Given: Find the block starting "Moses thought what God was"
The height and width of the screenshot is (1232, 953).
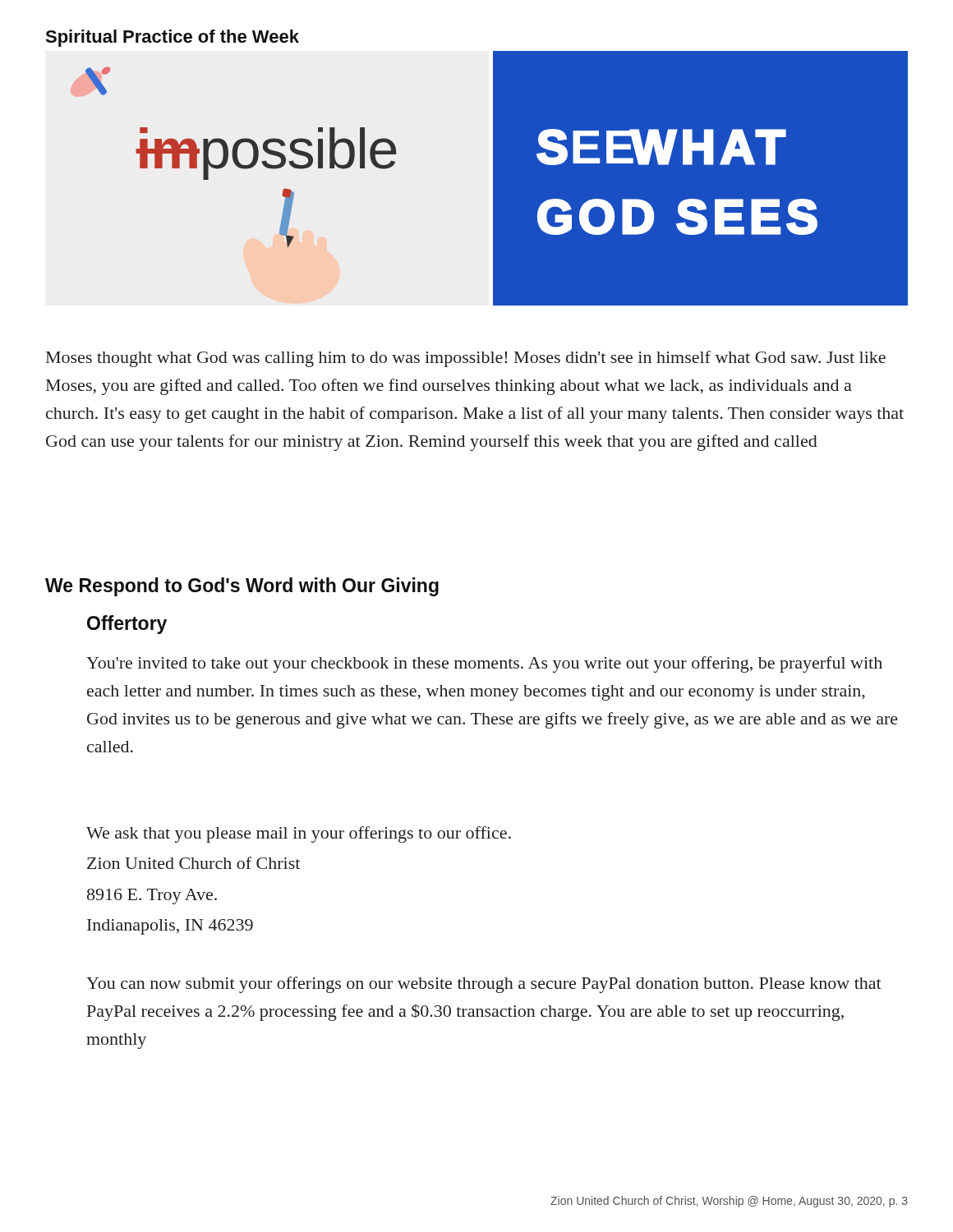Looking at the screenshot, I should pos(475,399).
